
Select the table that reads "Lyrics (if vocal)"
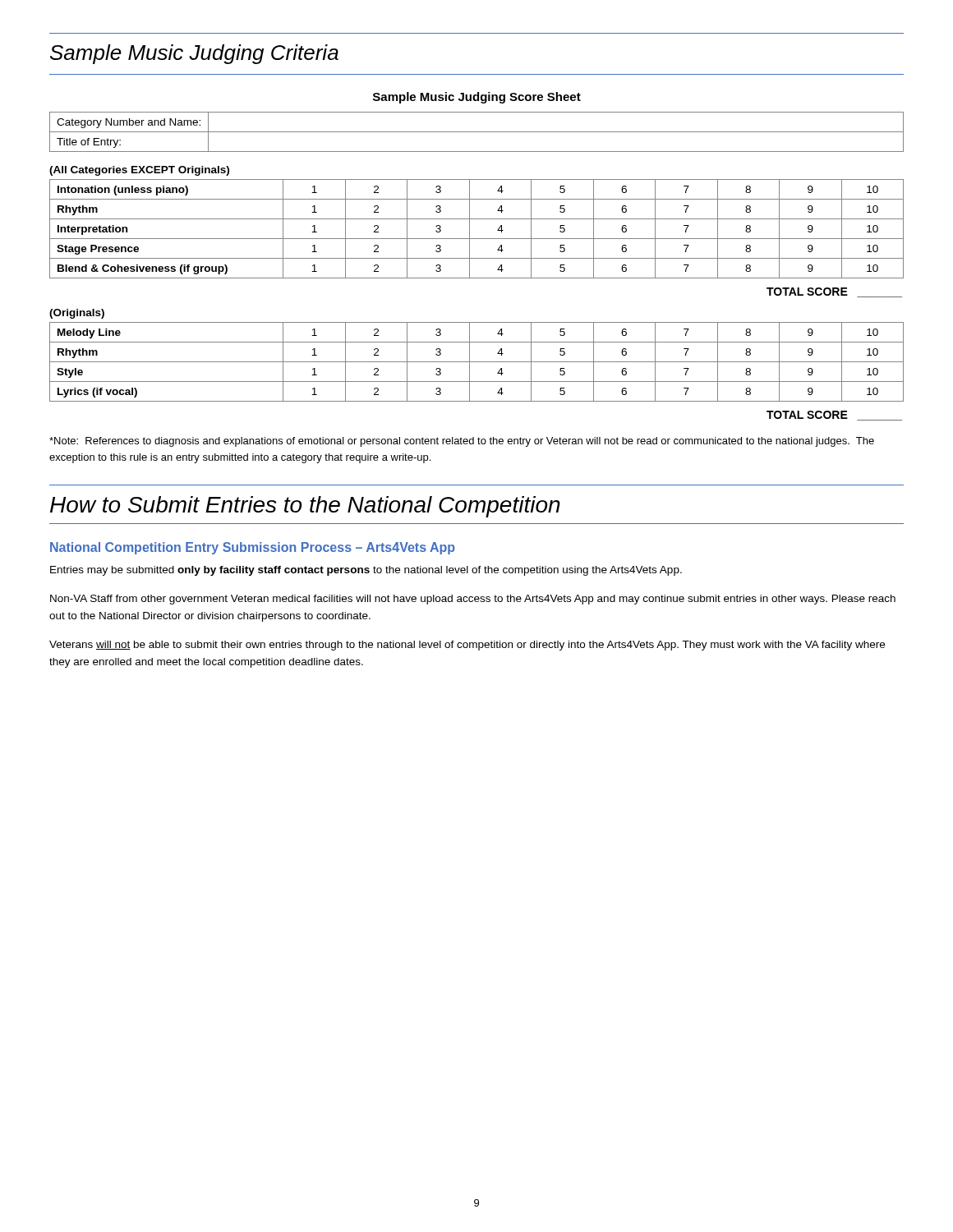[x=476, y=362]
